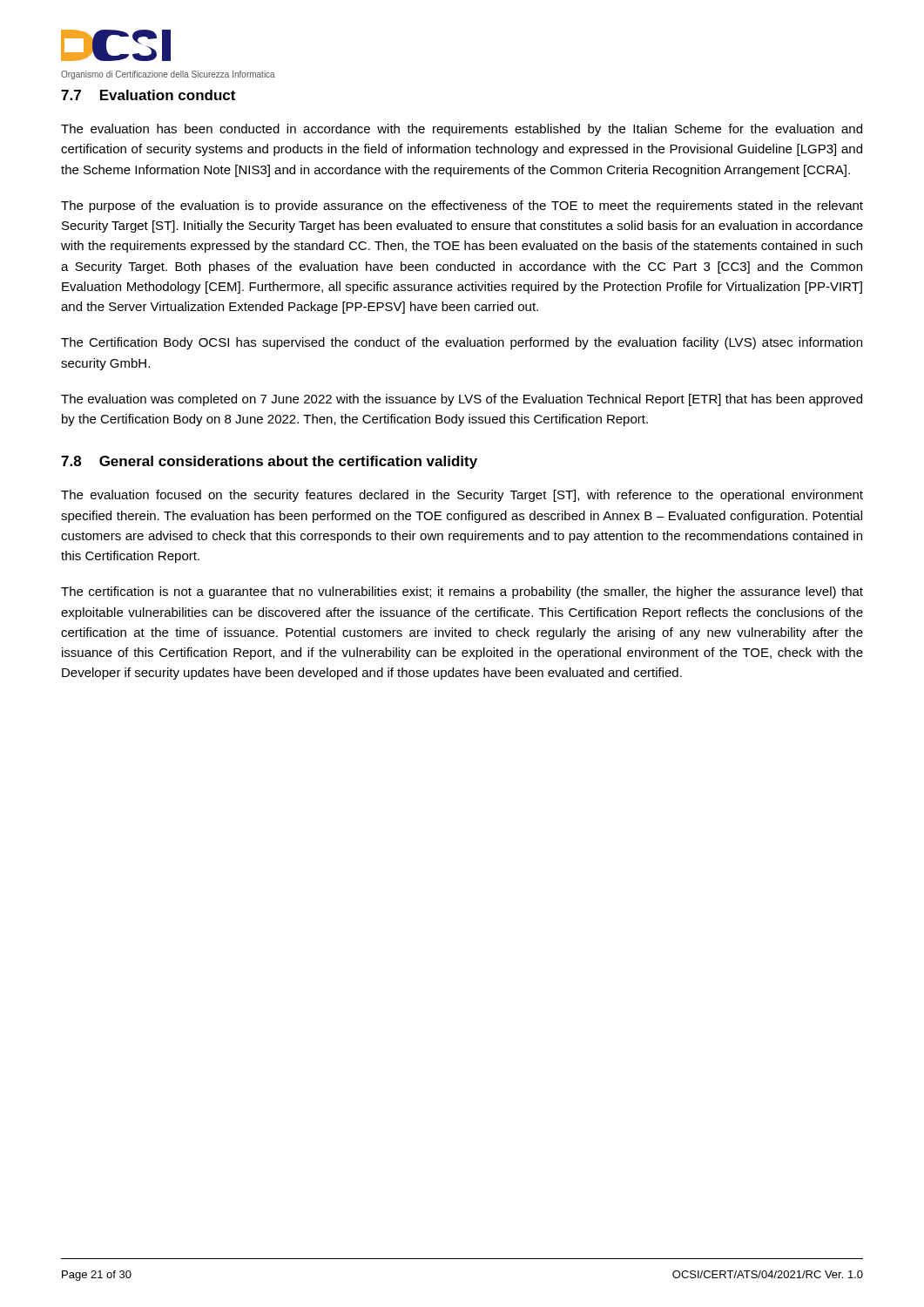Where is the passage that starts "The Certification Body OCSI has supervised"?

pos(462,352)
